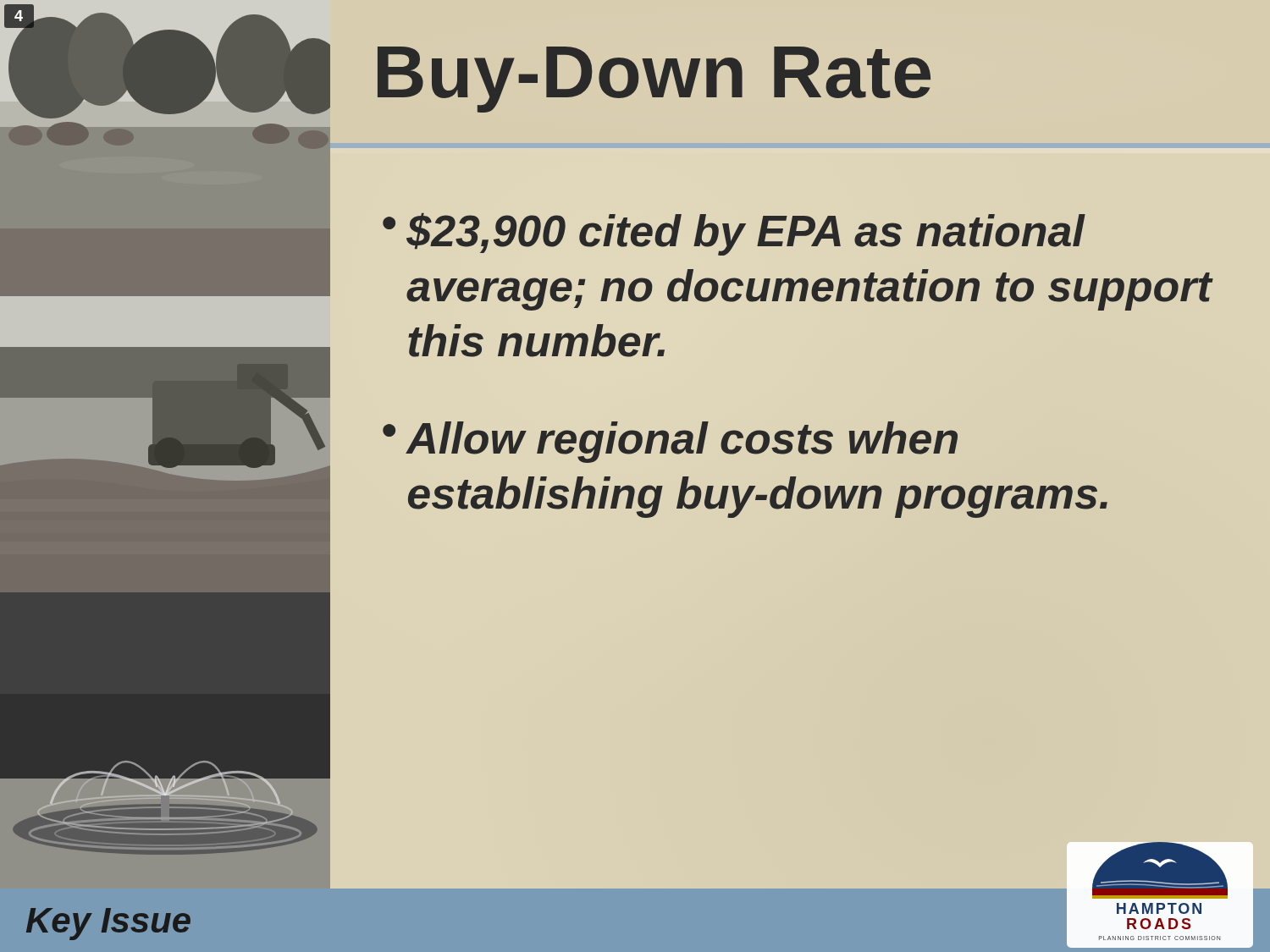Viewport: 1270px width, 952px height.
Task: Locate the logo
Action: (1160, 895)
